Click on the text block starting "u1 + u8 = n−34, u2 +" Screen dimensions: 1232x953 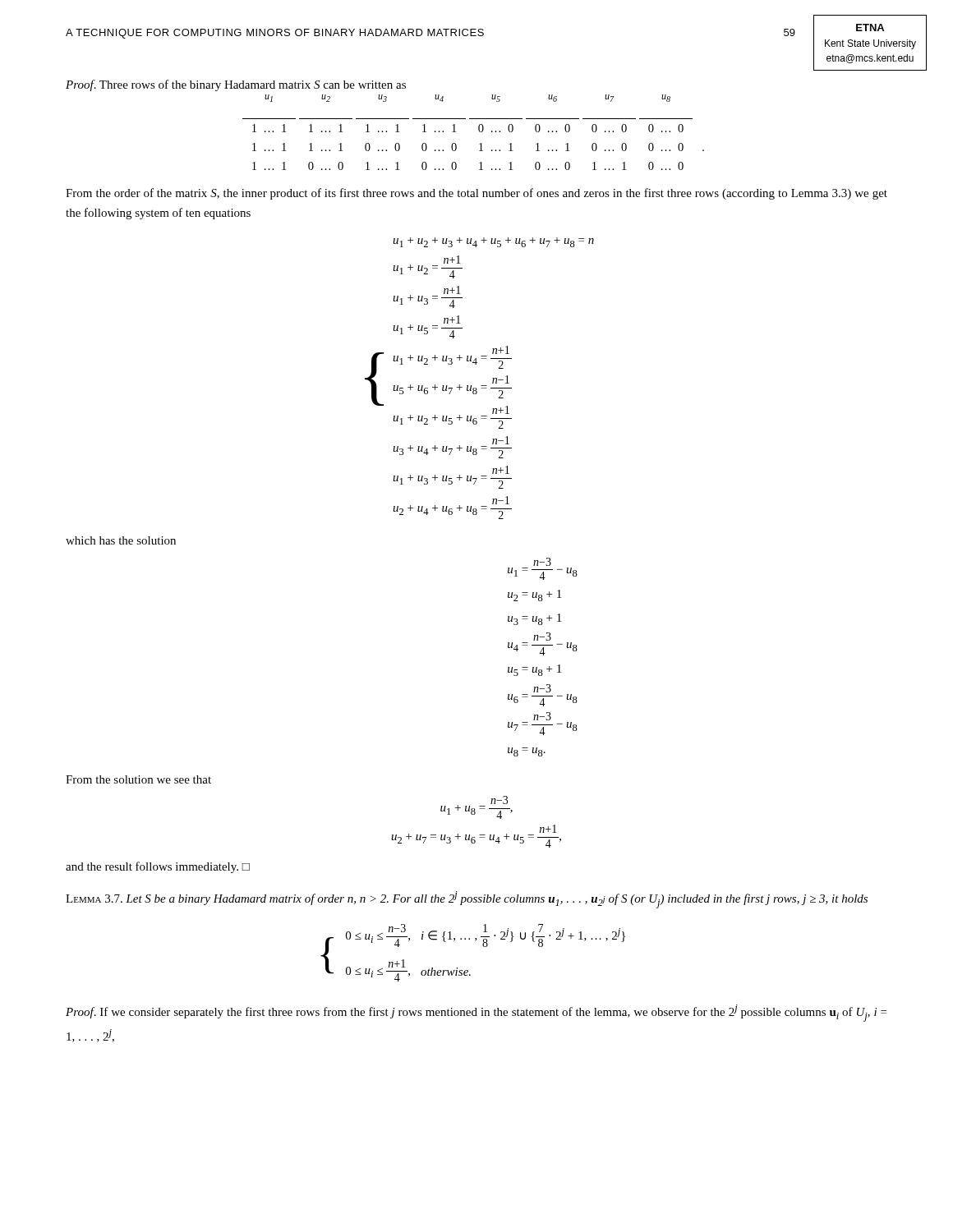click(x=476, y=823)
